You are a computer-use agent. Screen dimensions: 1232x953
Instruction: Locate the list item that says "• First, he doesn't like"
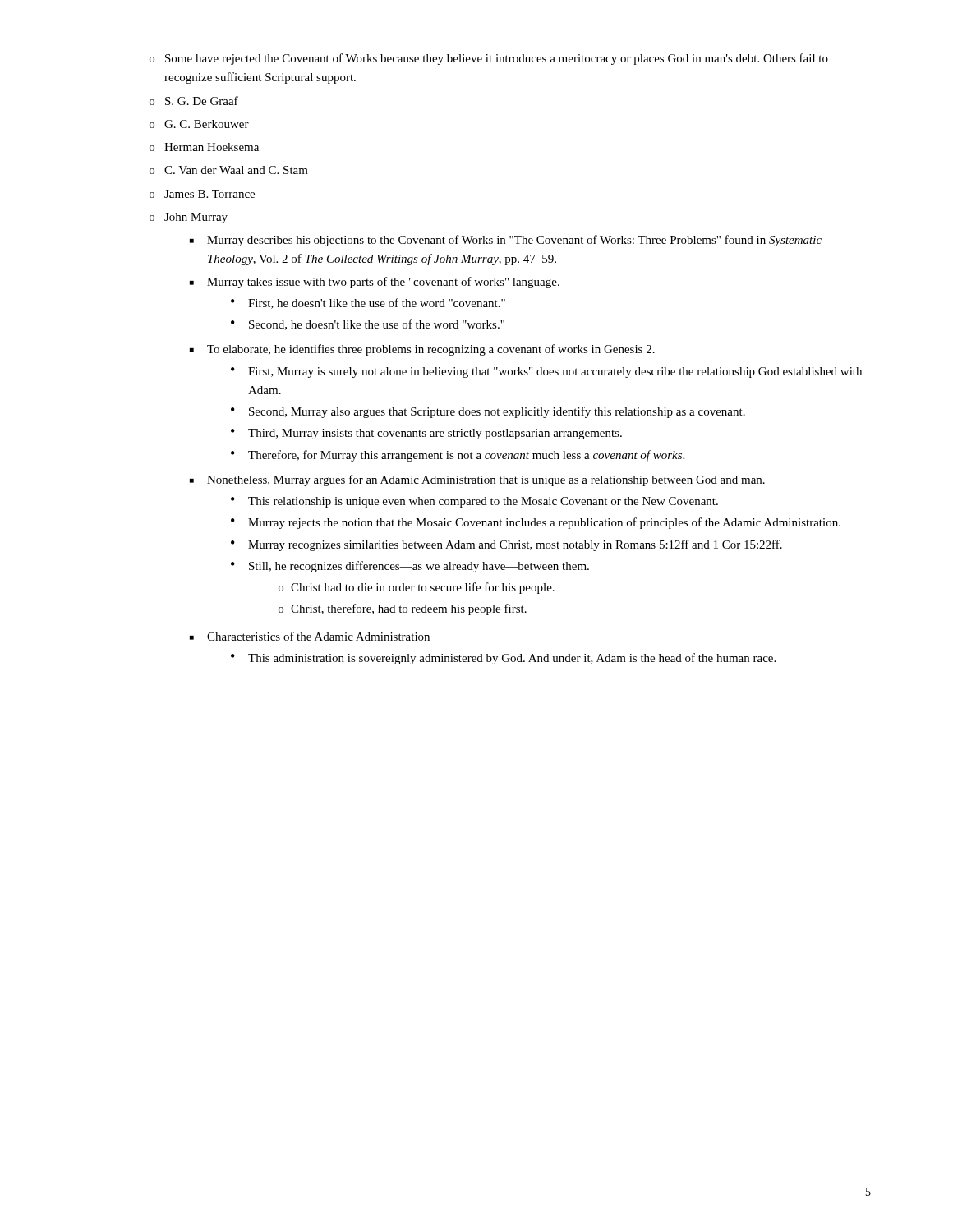click(x=368, y=303)
